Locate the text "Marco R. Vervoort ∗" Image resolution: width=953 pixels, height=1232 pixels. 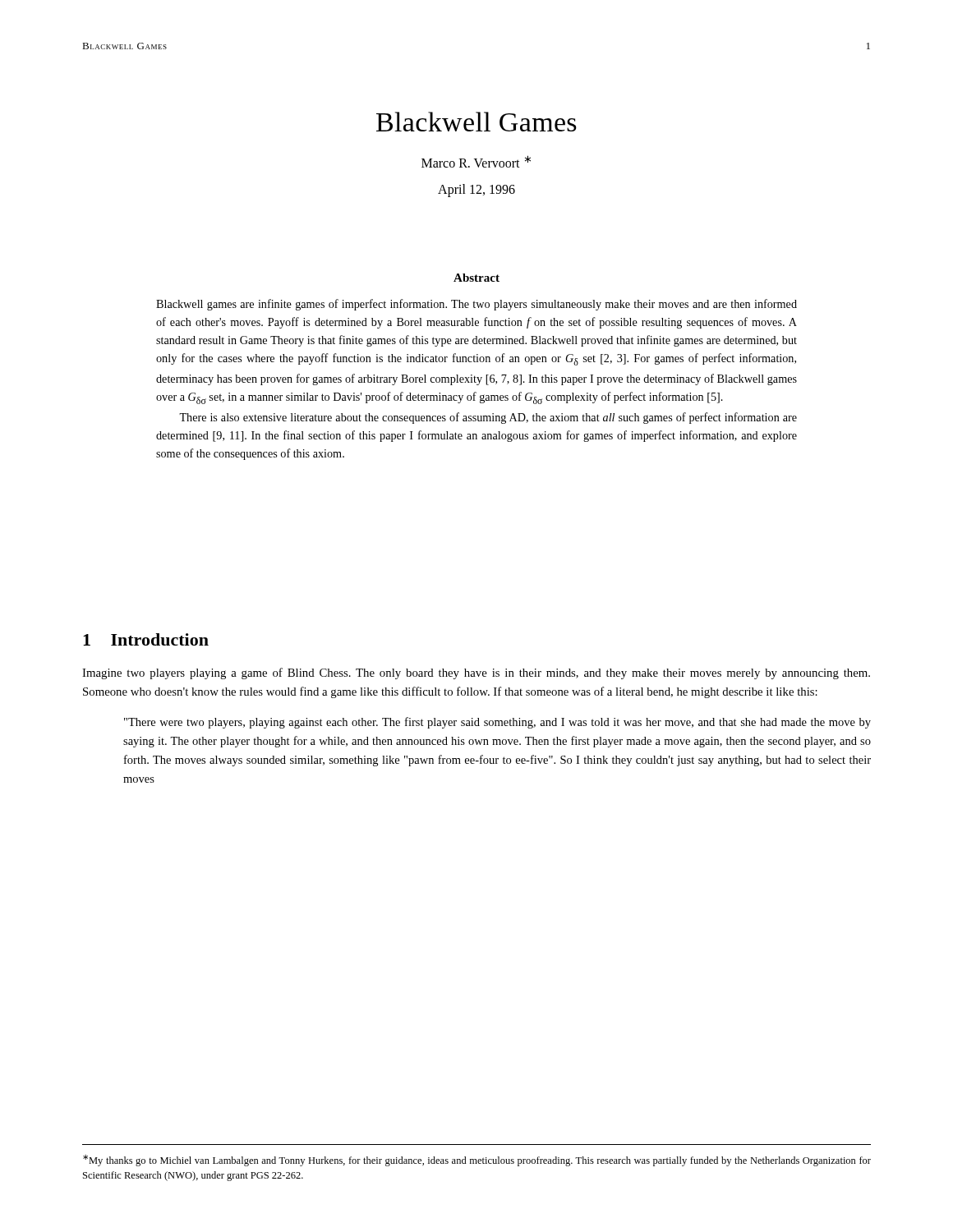[476, 162]
